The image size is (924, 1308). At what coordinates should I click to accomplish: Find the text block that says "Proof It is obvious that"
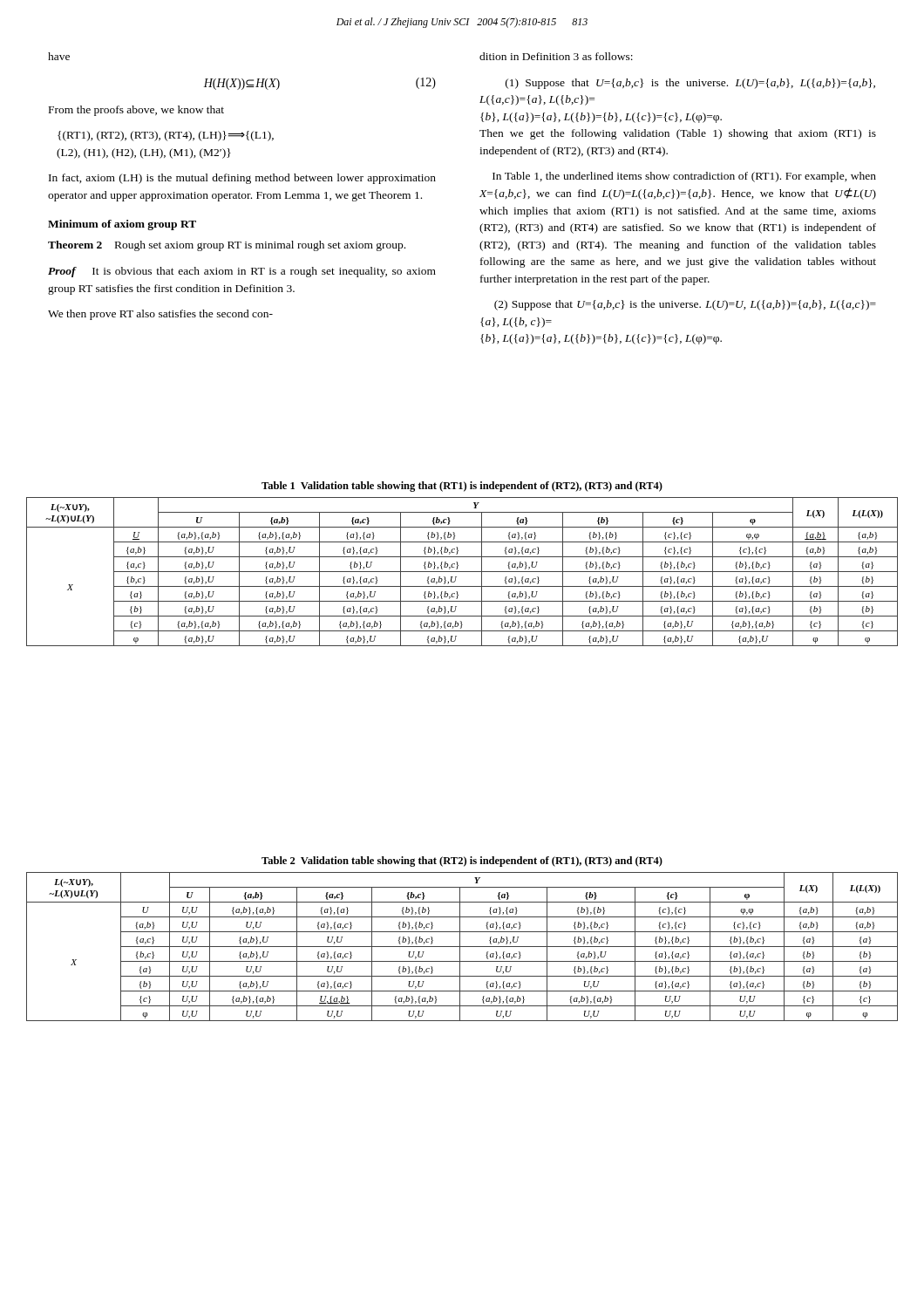click(242, 279)
